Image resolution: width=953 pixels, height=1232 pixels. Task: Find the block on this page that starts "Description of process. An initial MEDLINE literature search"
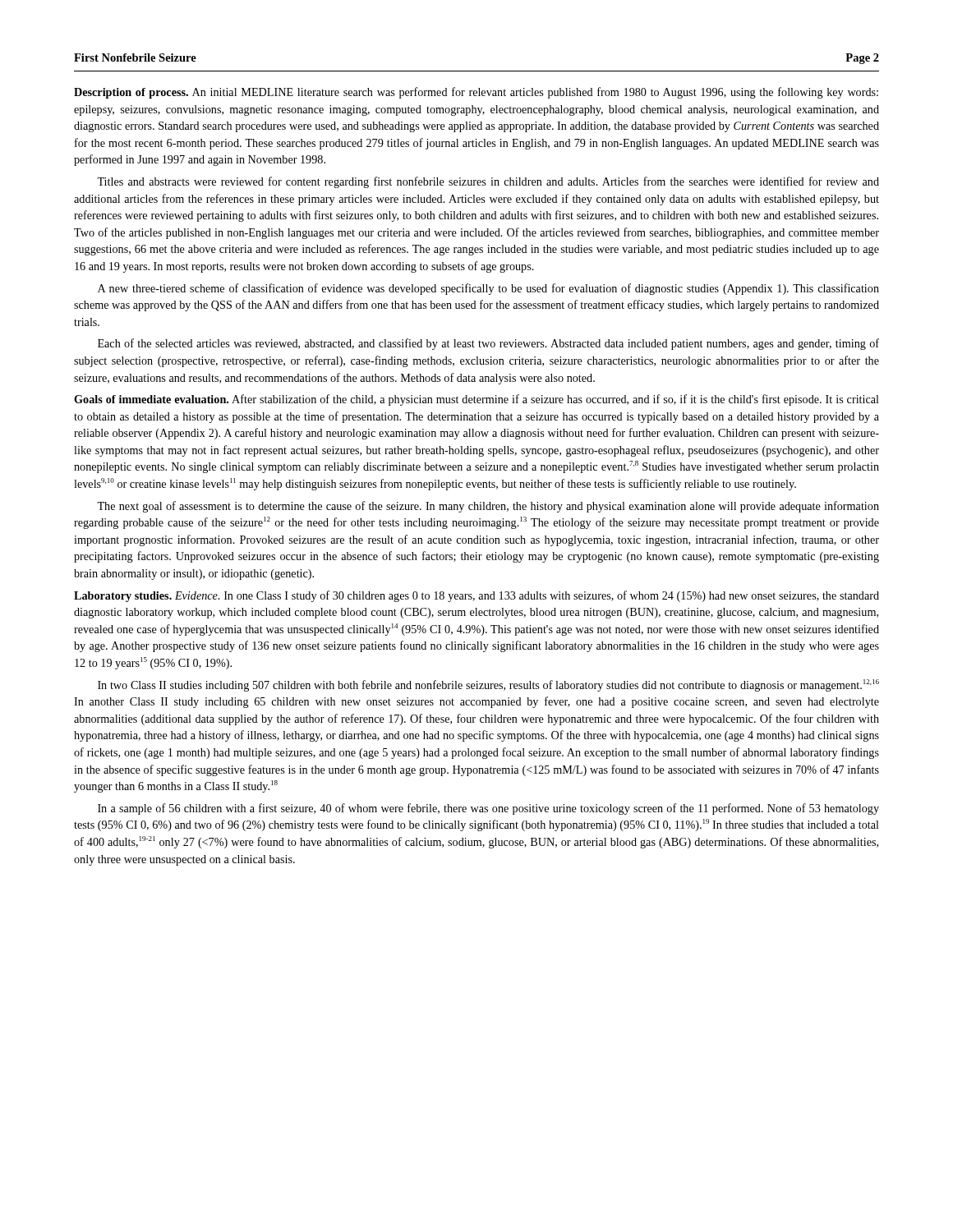[476, 126]
